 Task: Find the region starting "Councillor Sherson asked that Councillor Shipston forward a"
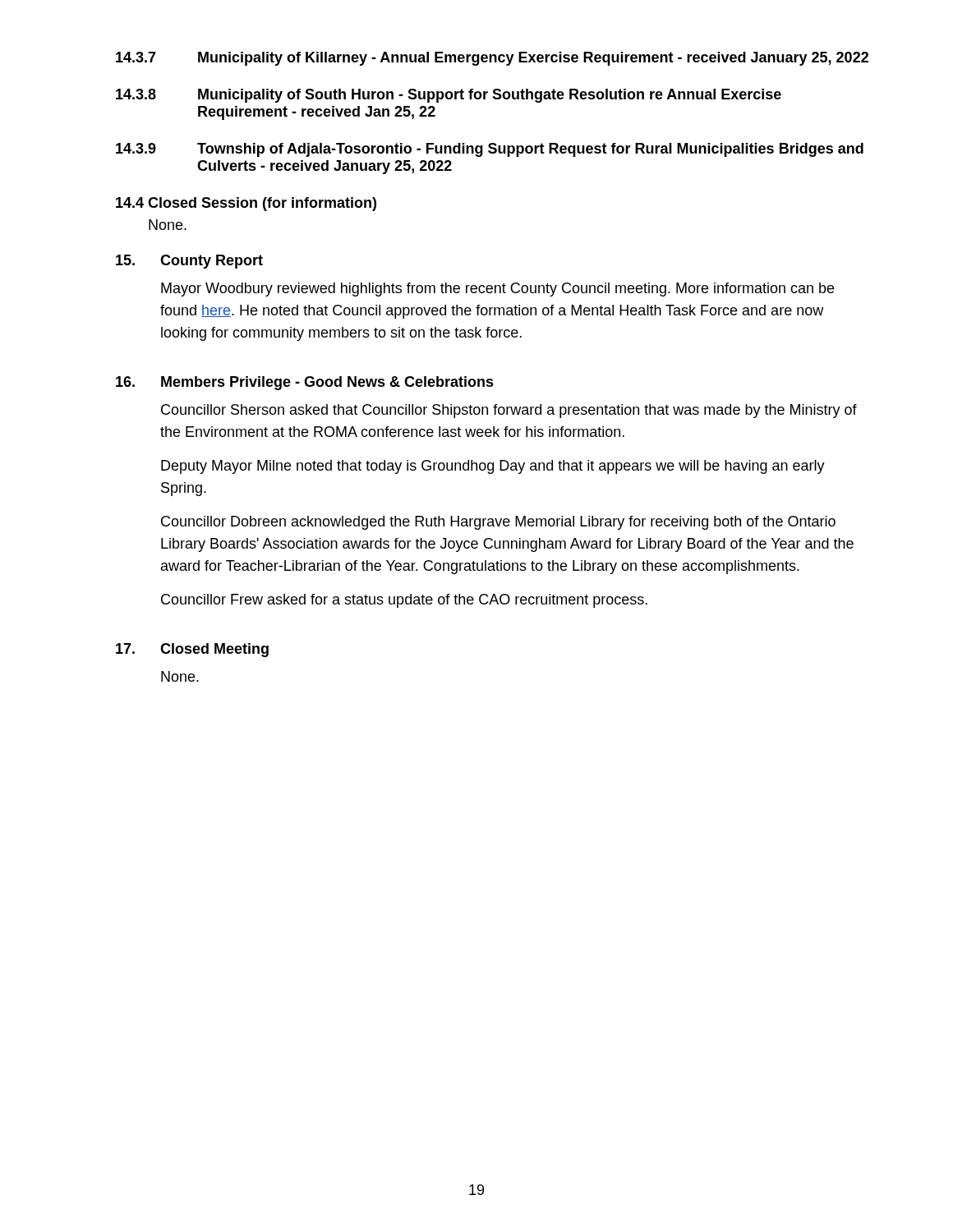pyautogui.click(x=508, y=421)
